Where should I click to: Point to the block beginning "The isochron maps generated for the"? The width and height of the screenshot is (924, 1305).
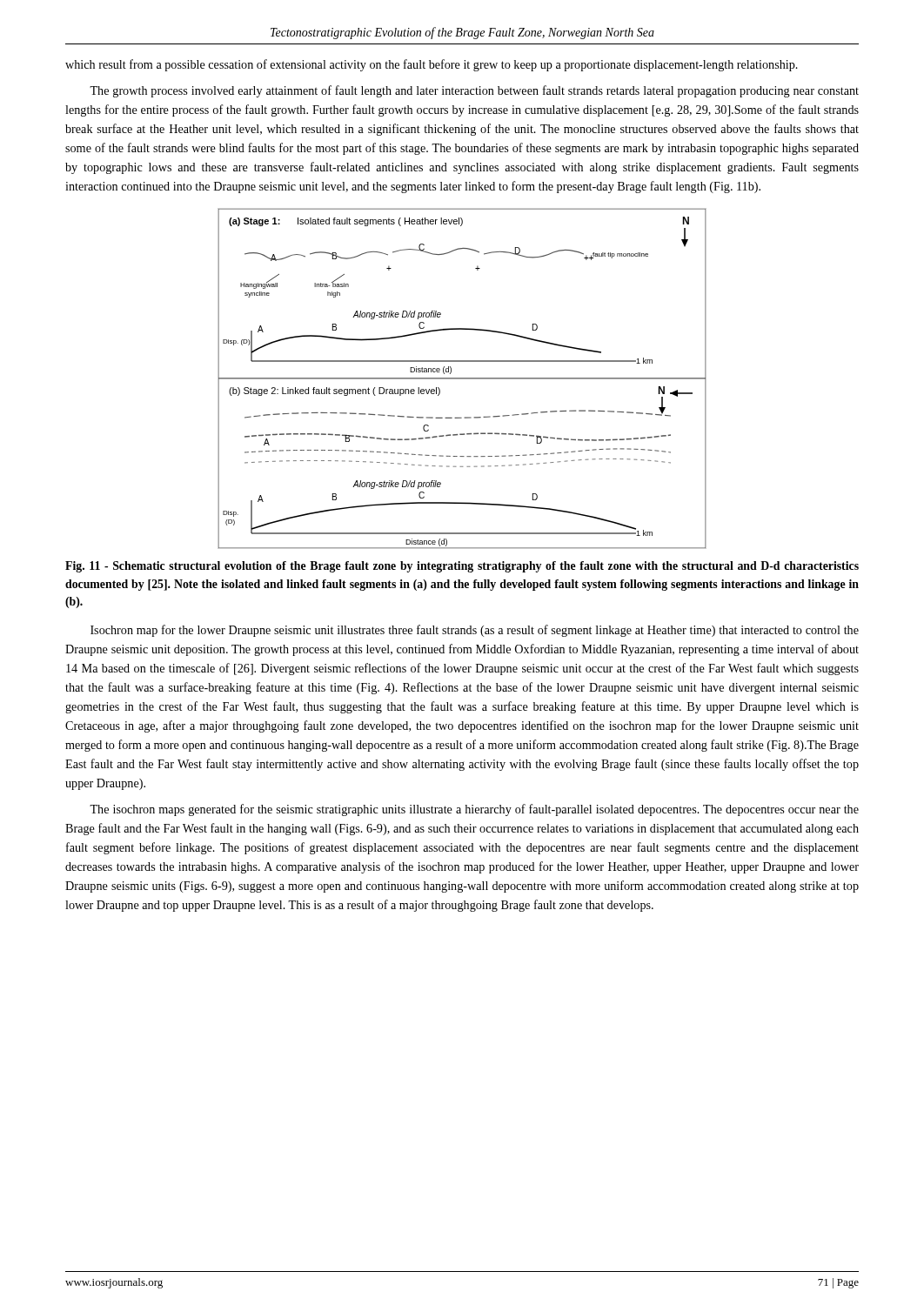tap(462, 857)
